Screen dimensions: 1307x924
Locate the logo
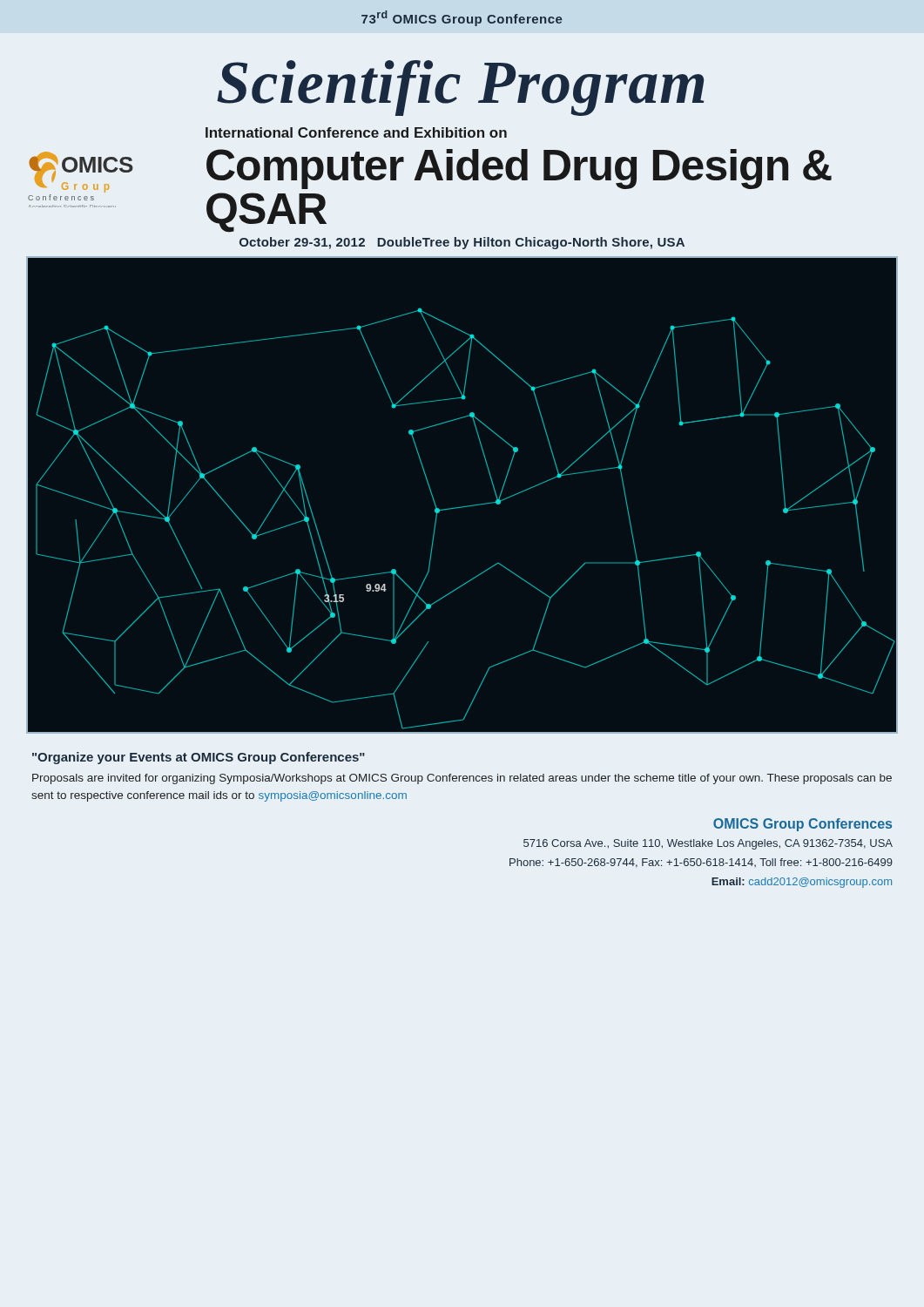[x=111, y=178]
